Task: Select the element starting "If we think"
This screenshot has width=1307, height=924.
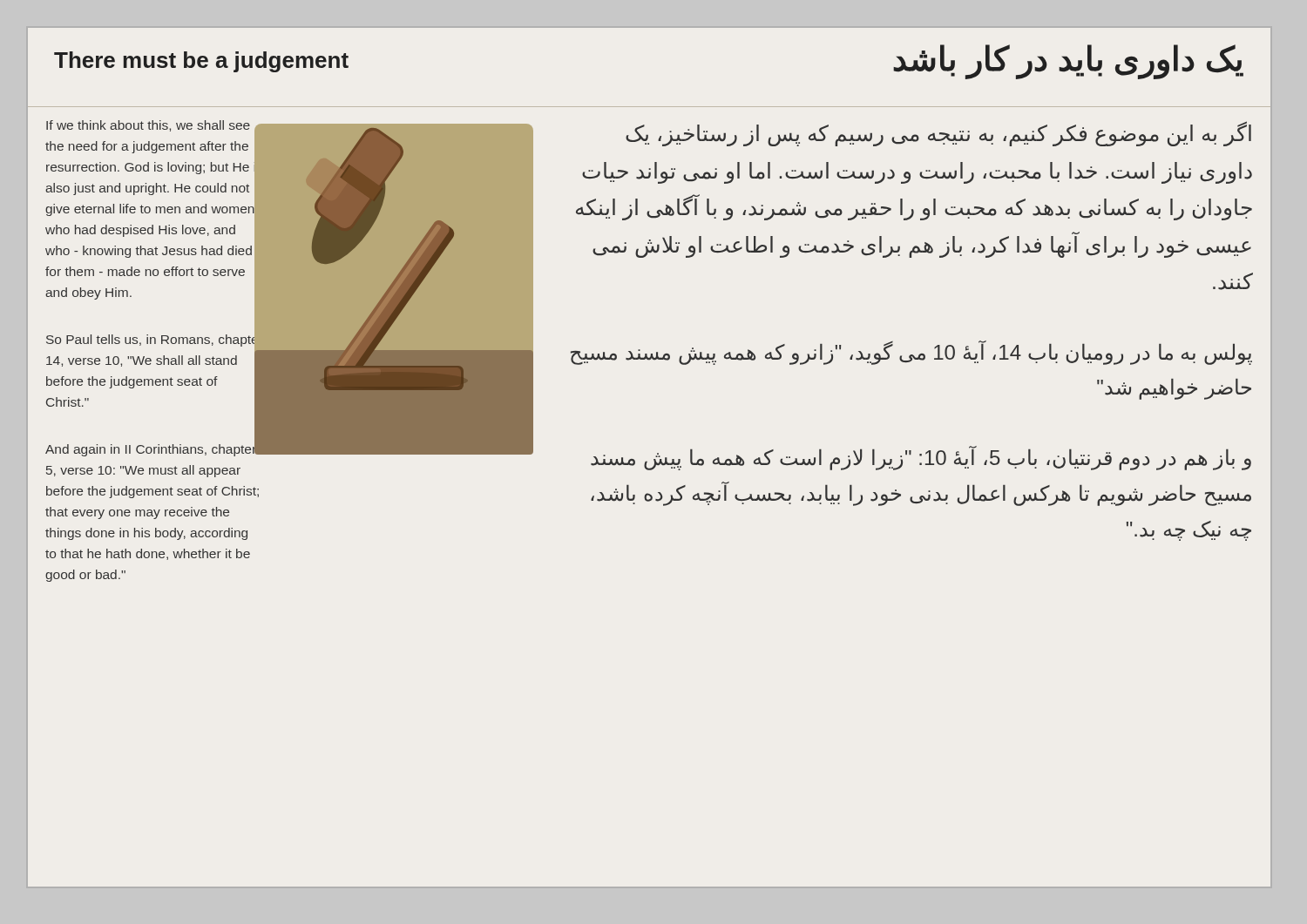Action: coord(154,209)
